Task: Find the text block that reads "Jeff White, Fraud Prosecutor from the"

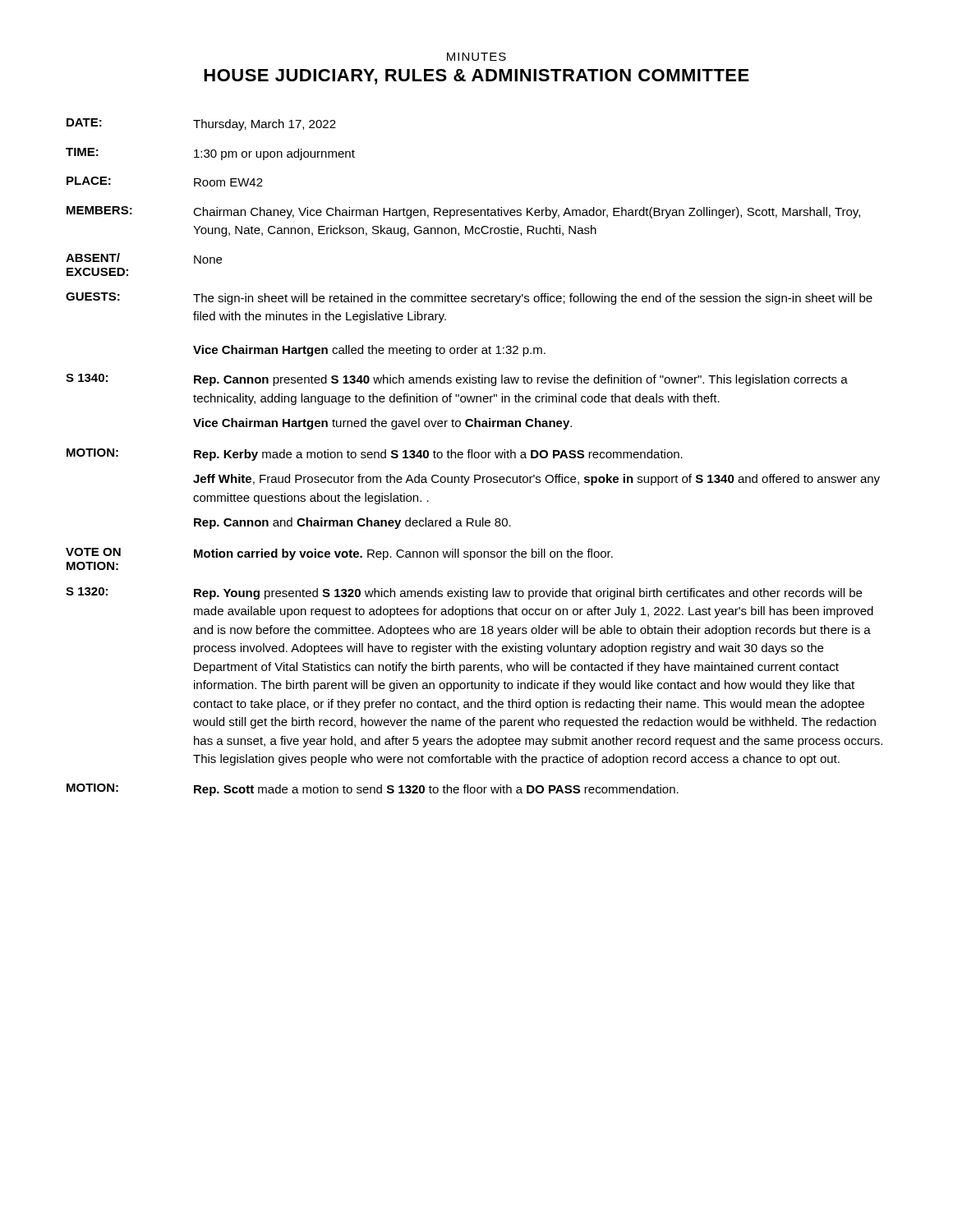Action: click(x=536, y=488)
